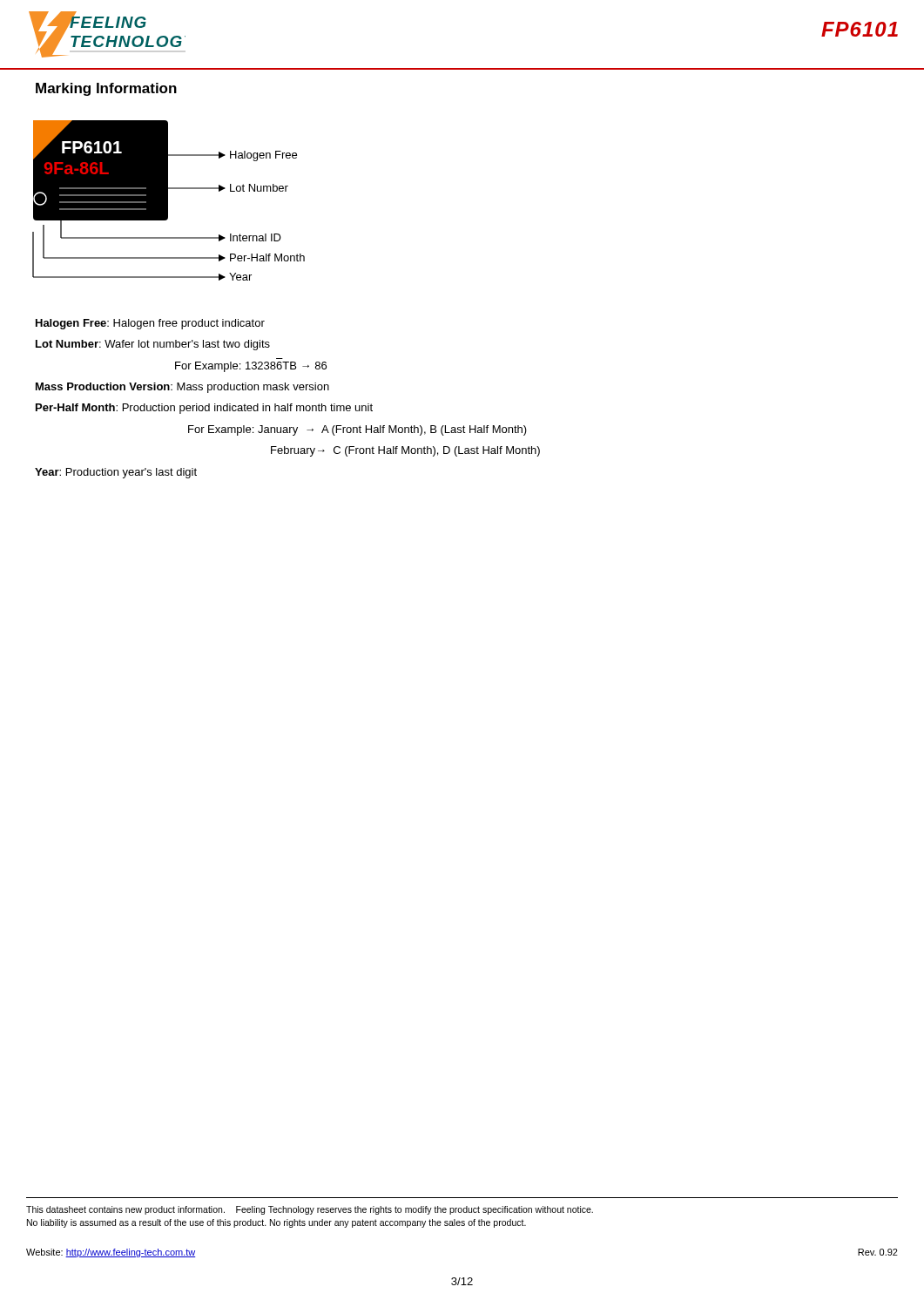Viewport: 924px width, 1307px height.
Task: Point to the block starting "Marking Information"
Action: [106, 88]
